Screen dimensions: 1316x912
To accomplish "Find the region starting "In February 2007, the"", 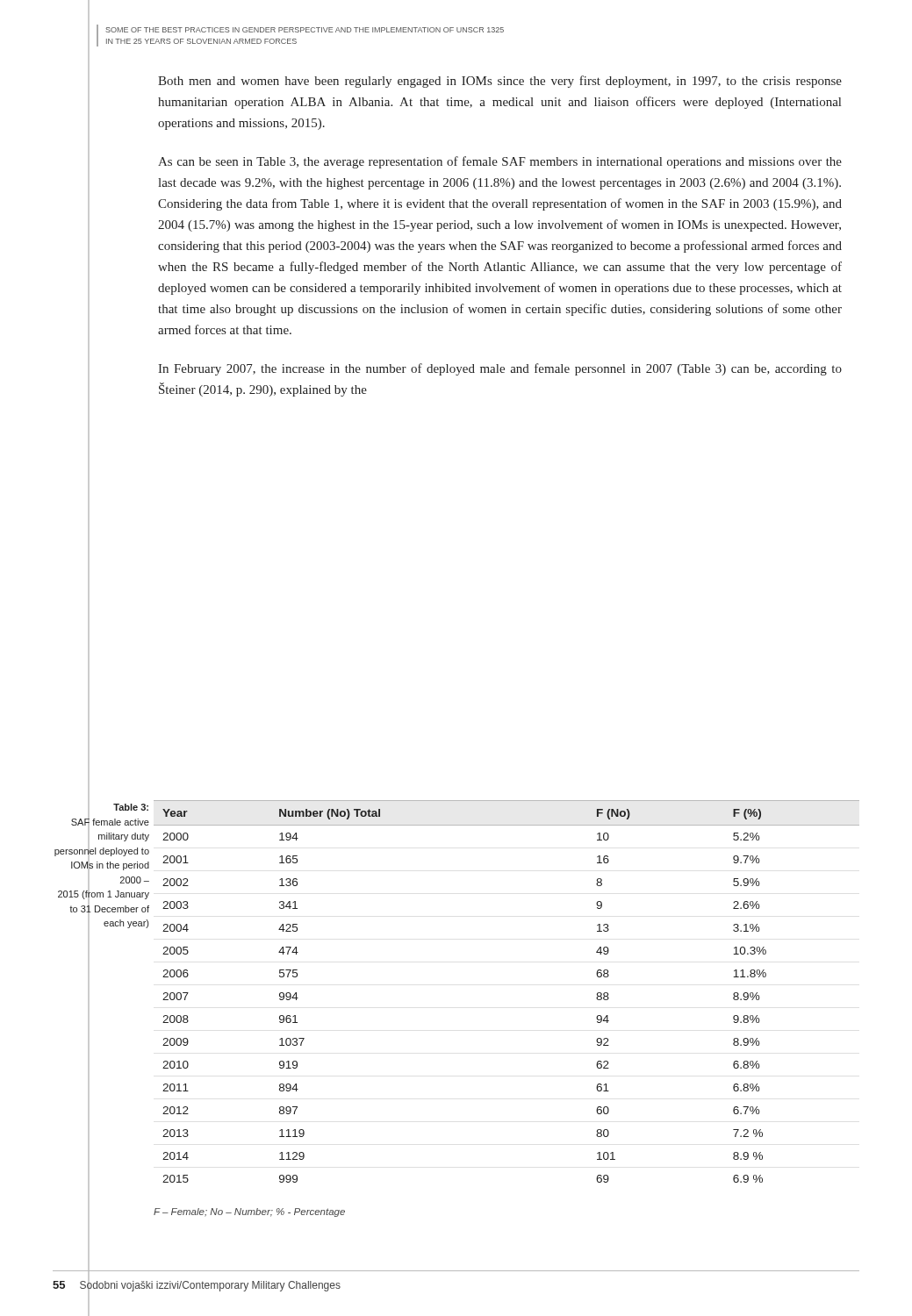I will click(x=500, y=379).
